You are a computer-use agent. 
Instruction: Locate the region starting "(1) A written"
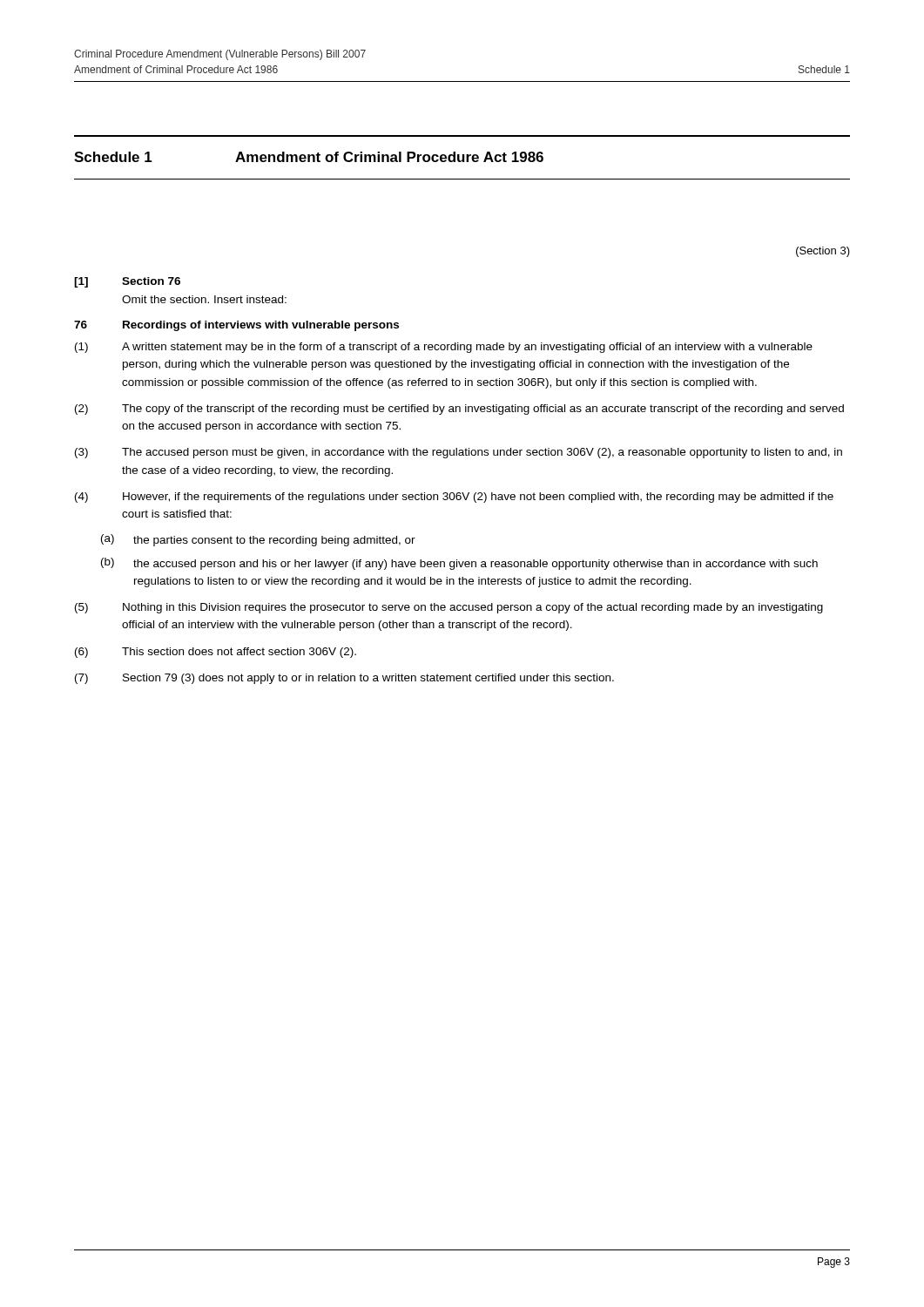(462, 365)
